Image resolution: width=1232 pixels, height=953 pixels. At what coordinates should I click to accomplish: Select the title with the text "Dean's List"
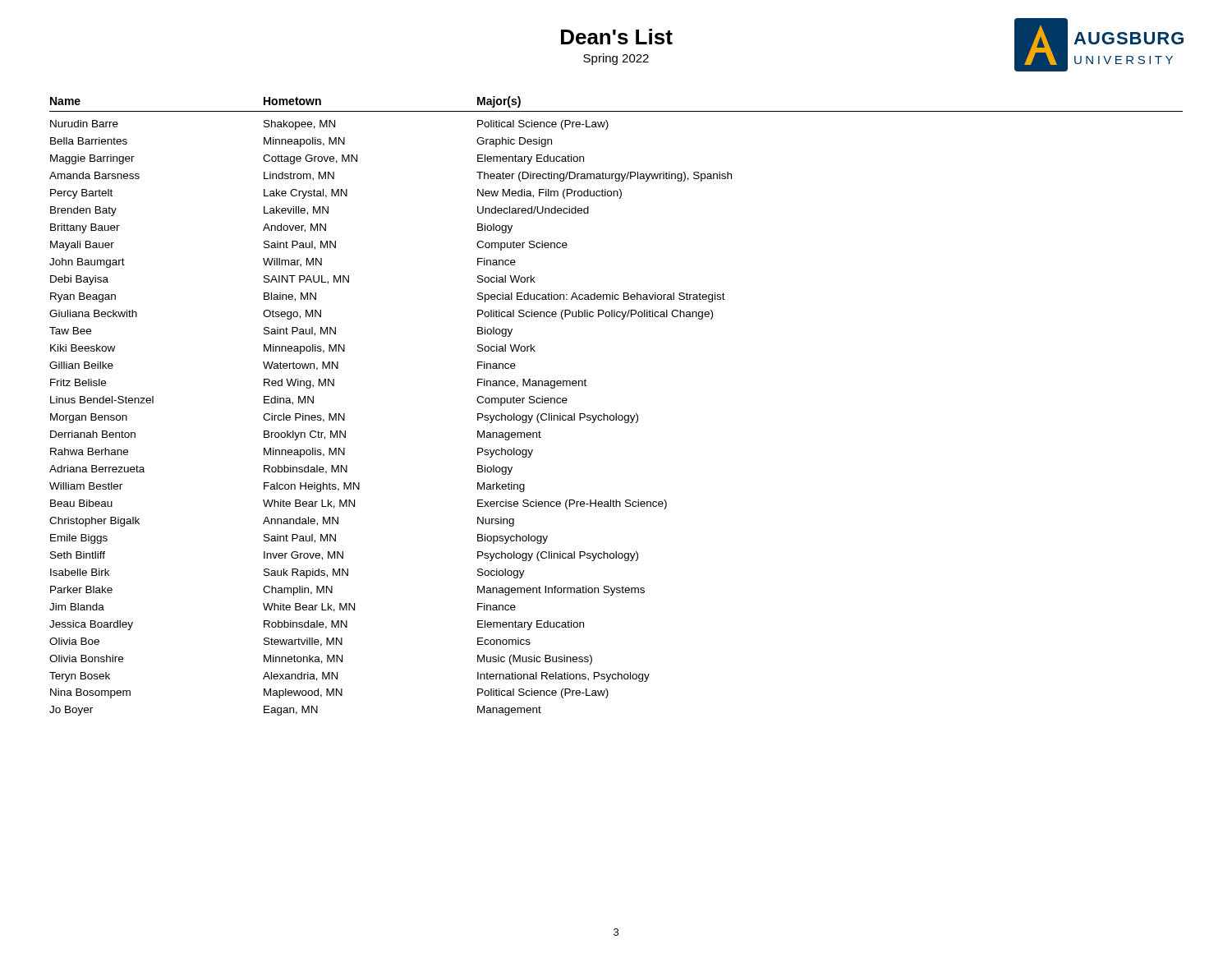point(616,37)
